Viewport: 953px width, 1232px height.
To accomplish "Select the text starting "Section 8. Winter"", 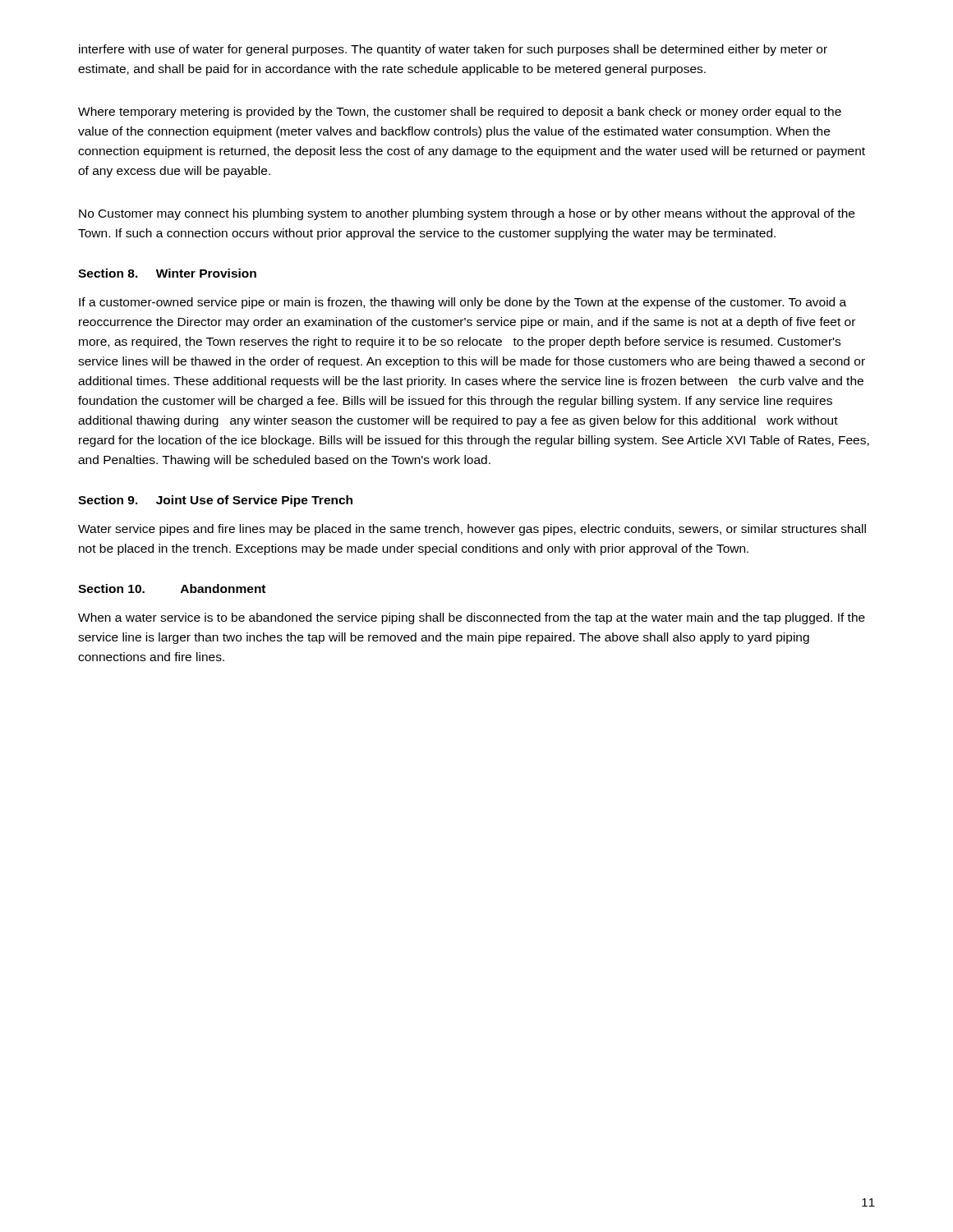I will 167,273.
